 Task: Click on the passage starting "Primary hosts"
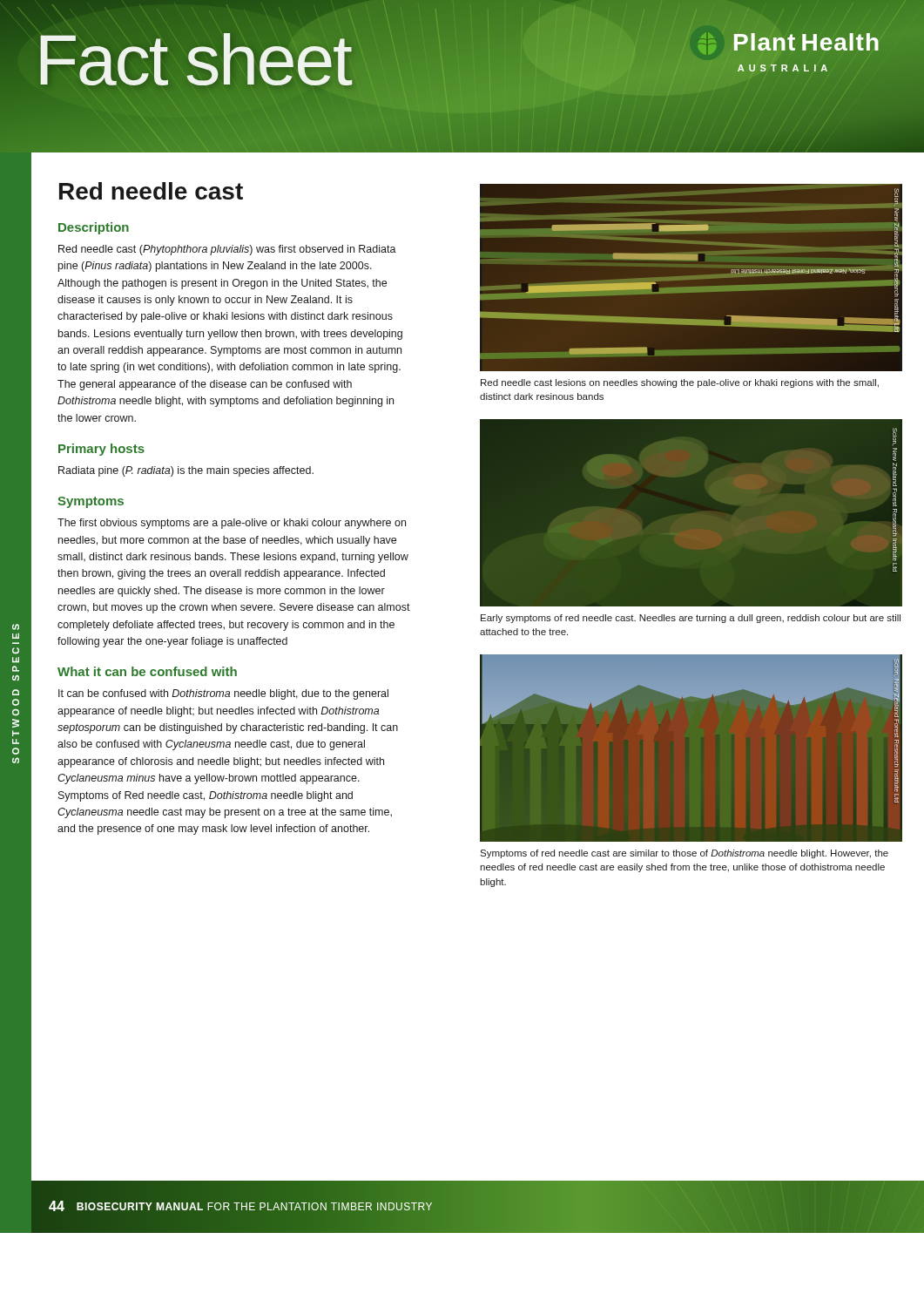click(x=101, y=448)
